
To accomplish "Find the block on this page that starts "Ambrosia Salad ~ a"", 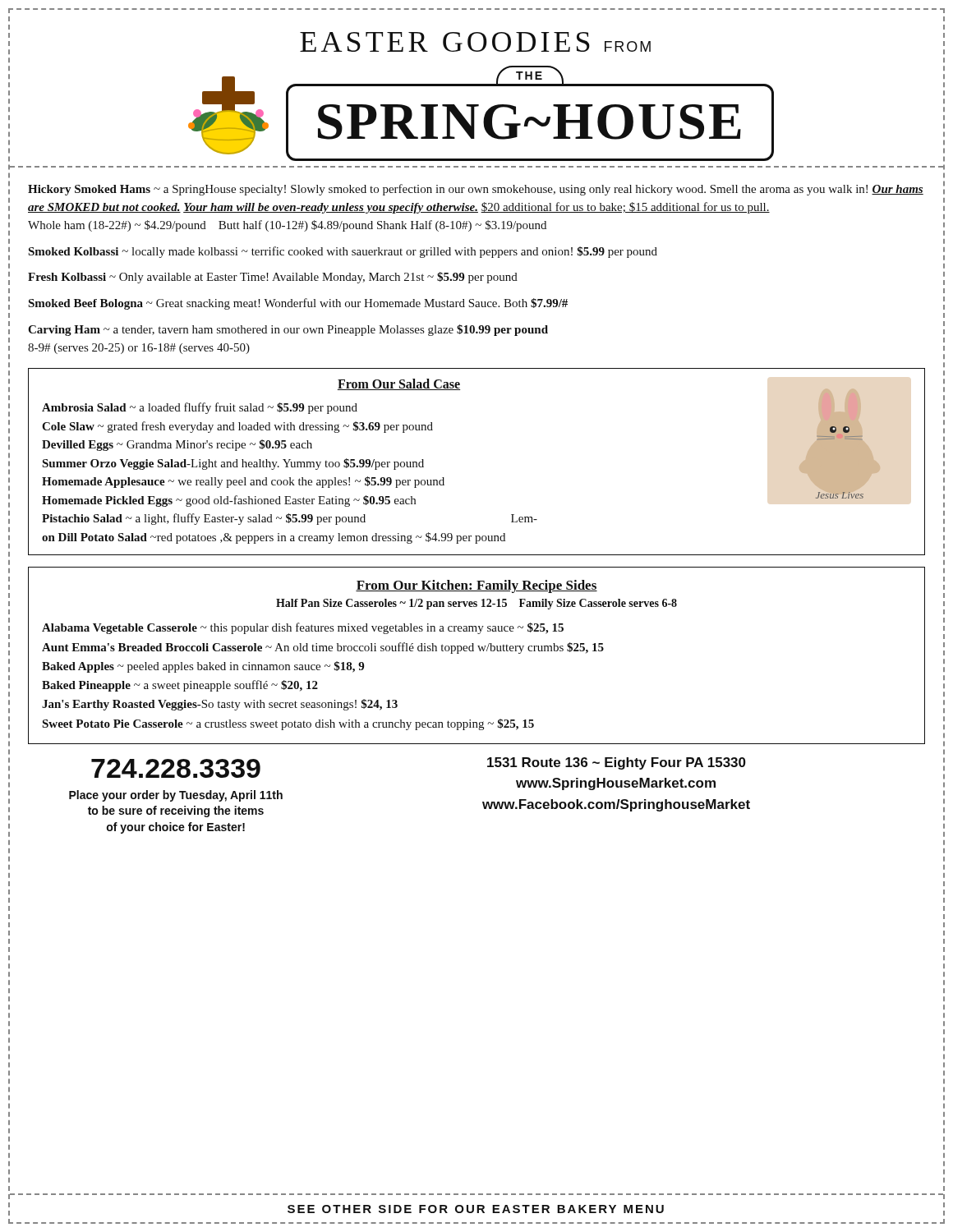I will coord(290,472).
